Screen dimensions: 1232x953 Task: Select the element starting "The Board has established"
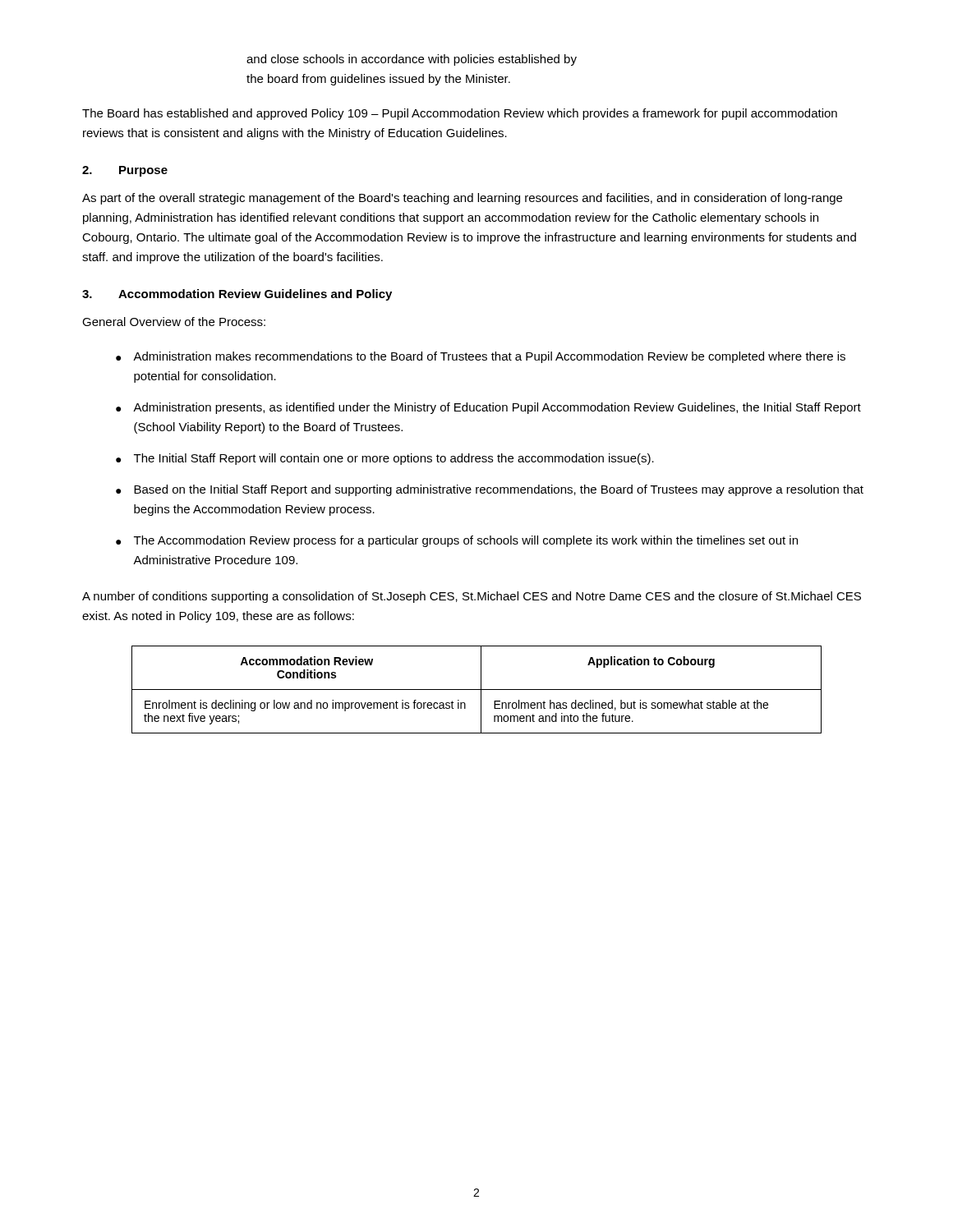pyautogui.click(x=460, y=123)
